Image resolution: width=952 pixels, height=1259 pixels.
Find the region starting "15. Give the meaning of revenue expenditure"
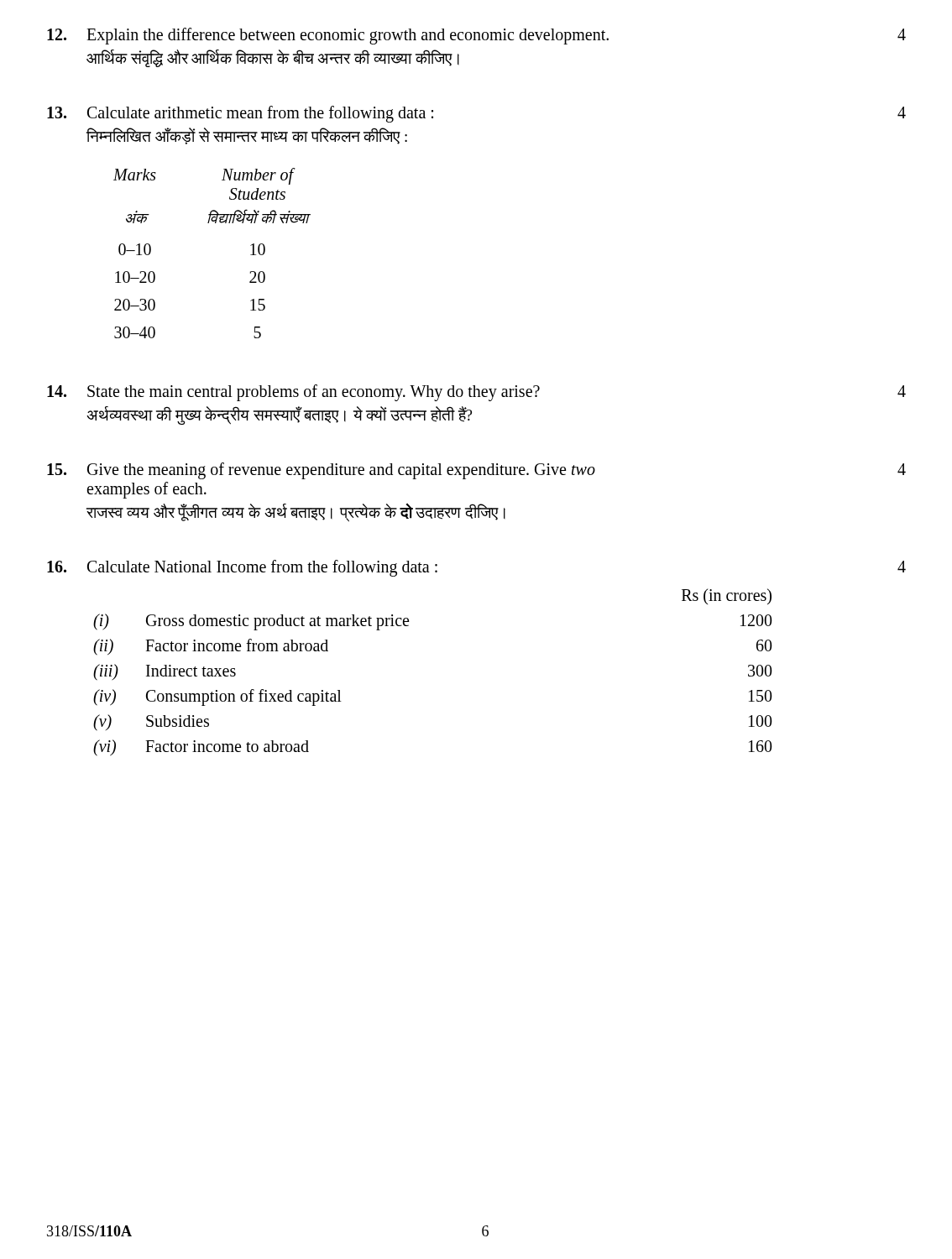click(x=476, y=471)
